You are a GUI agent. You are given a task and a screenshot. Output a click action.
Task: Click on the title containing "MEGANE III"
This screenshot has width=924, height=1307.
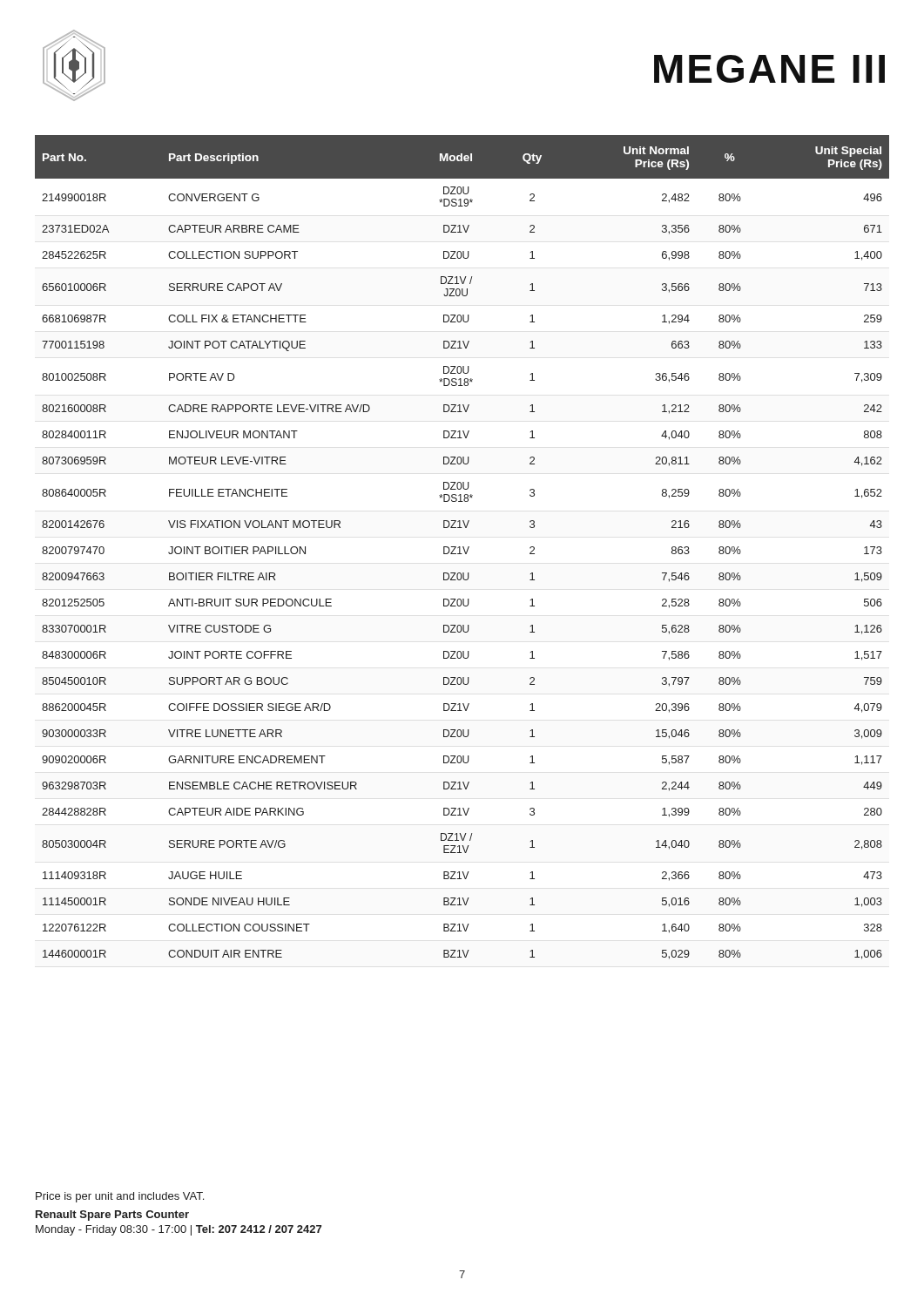770,69
